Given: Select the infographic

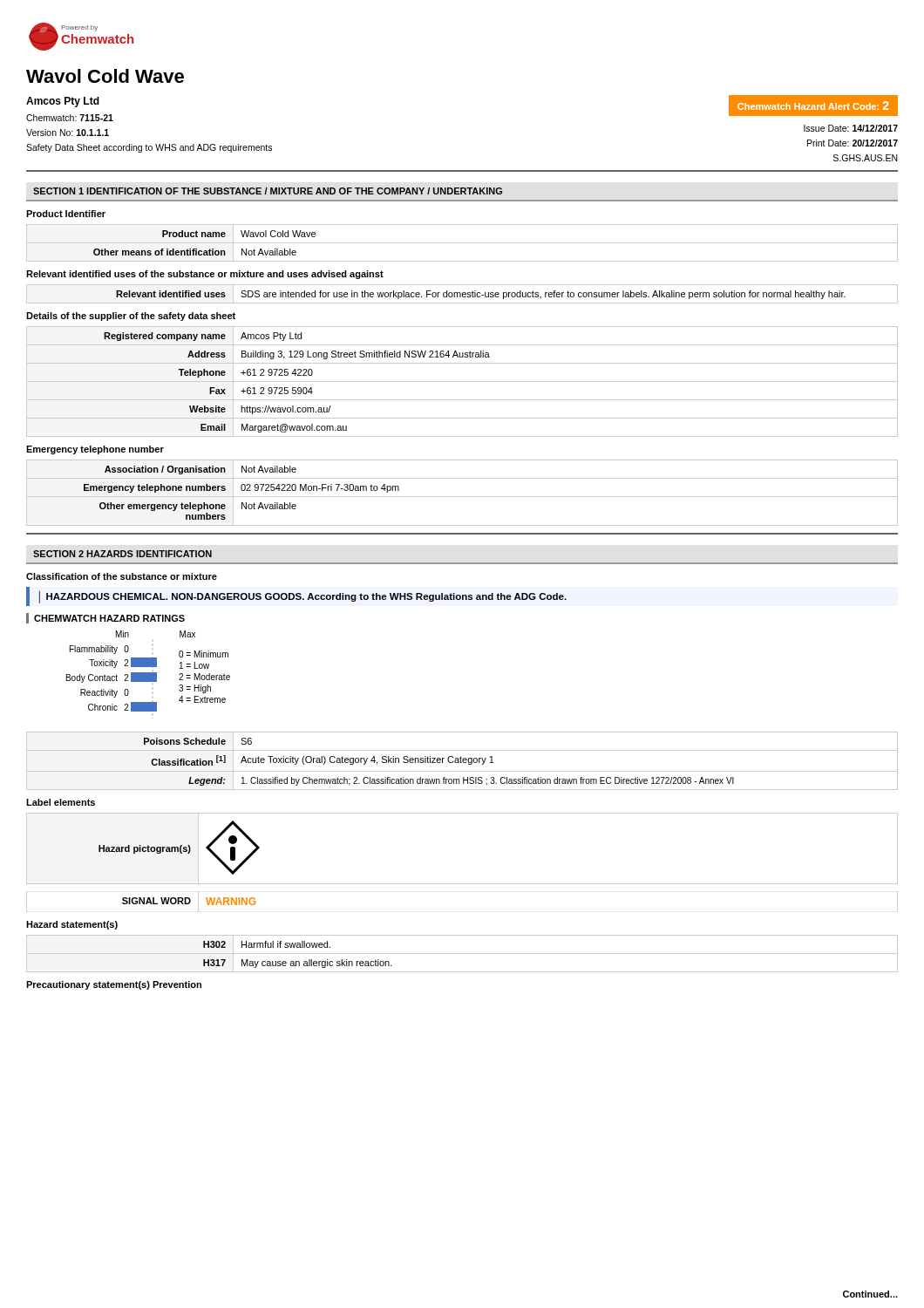Looking at the screenshot, I should click(x=462, y=676).
